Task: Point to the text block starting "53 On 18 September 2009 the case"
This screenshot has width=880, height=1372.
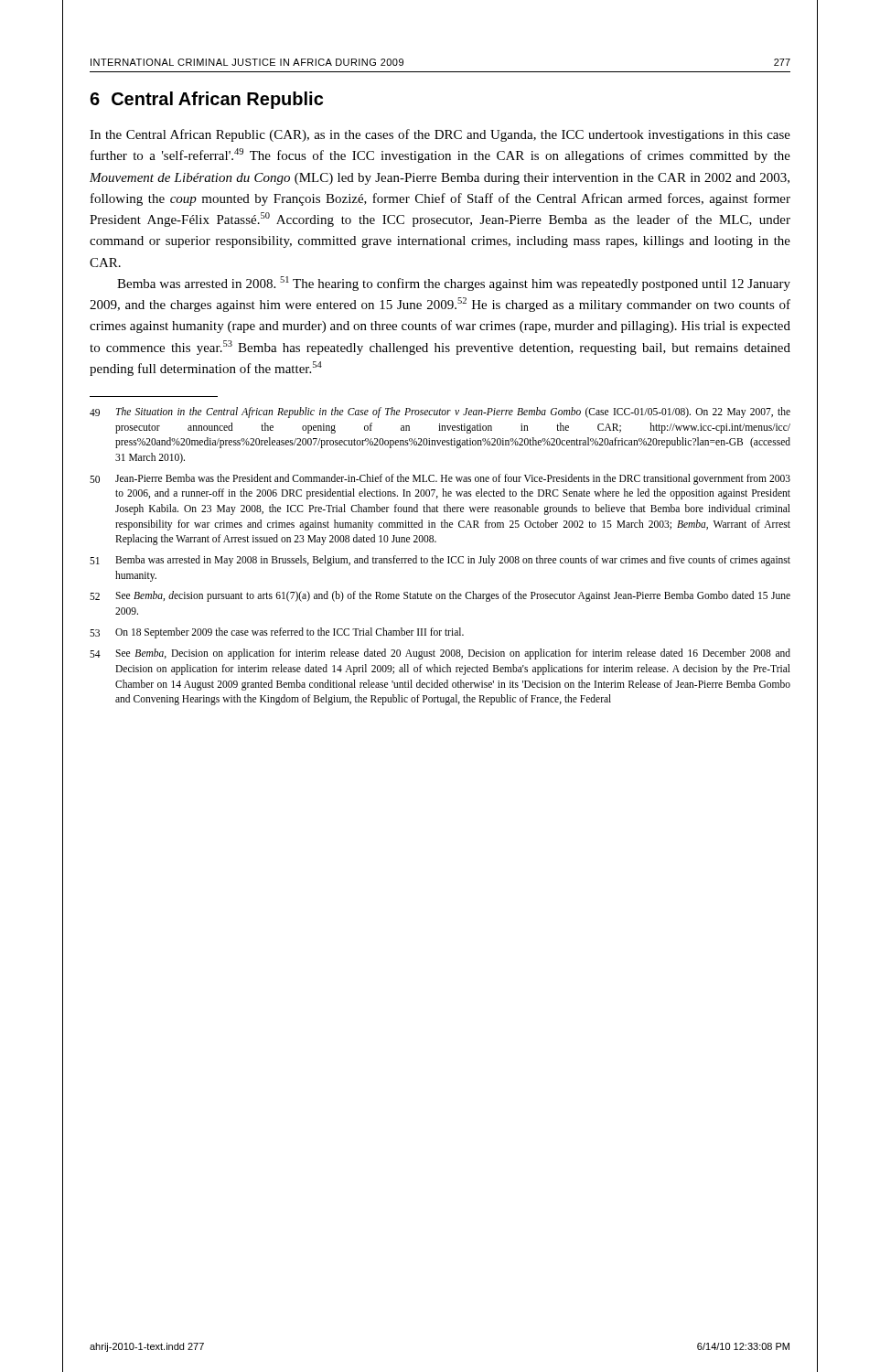Action: (440, 633)
